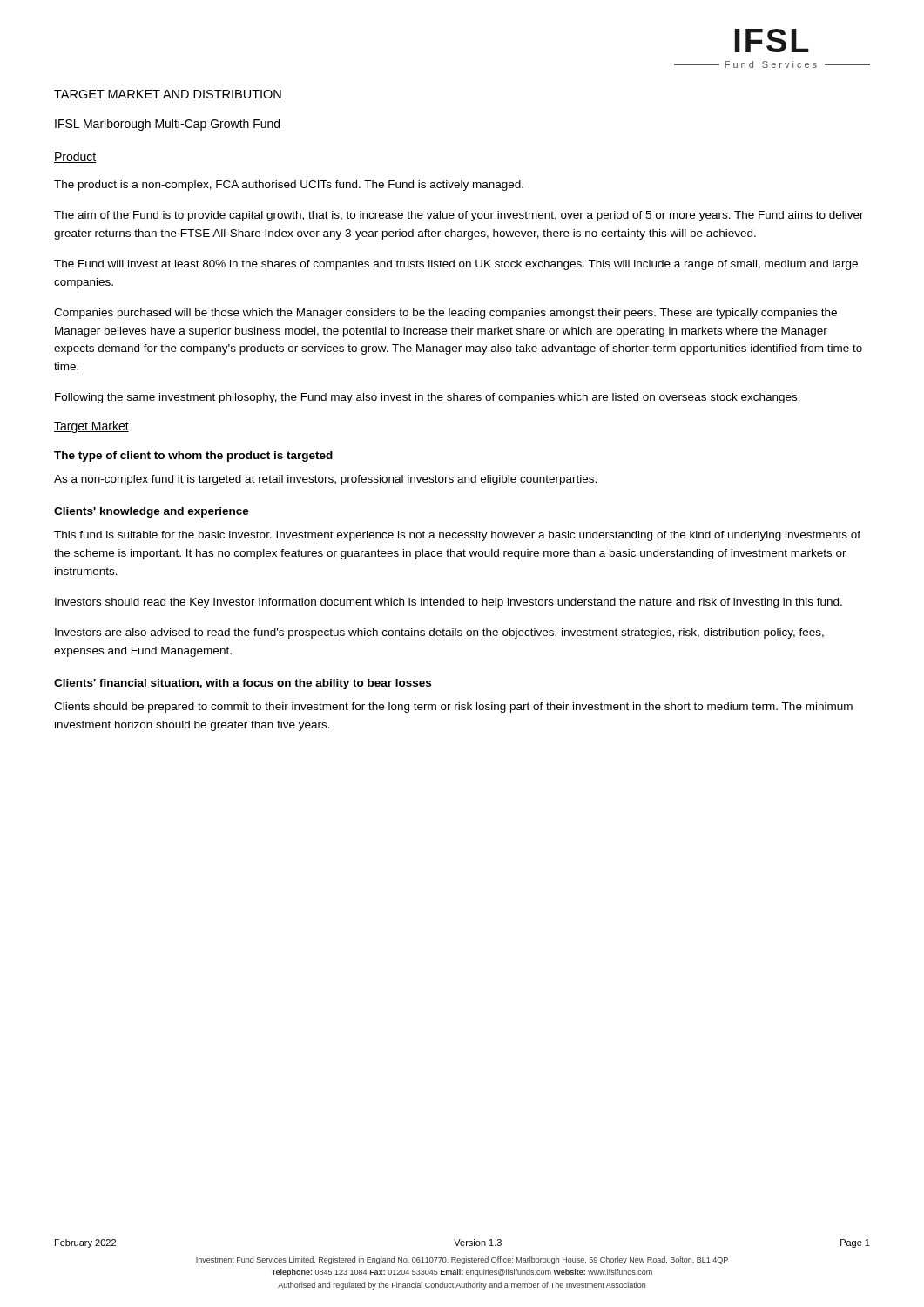Screen dimensions: 1307x924
Task: Point to the text block starting "Following the same investment philosophy, the Fund may"
Action: tap(427, 397)
